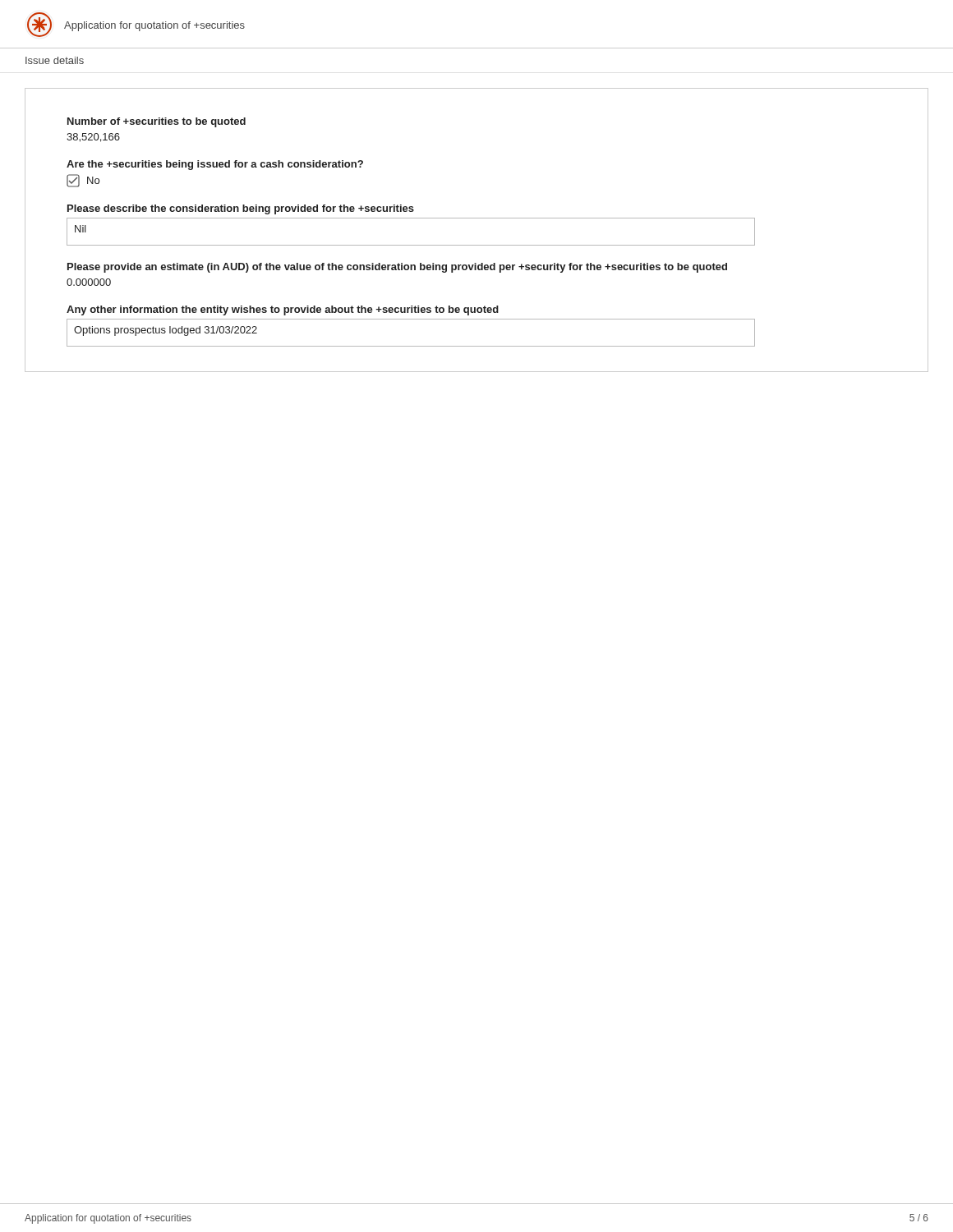Point to the text block starting "Please provide an estimate"

397,266
